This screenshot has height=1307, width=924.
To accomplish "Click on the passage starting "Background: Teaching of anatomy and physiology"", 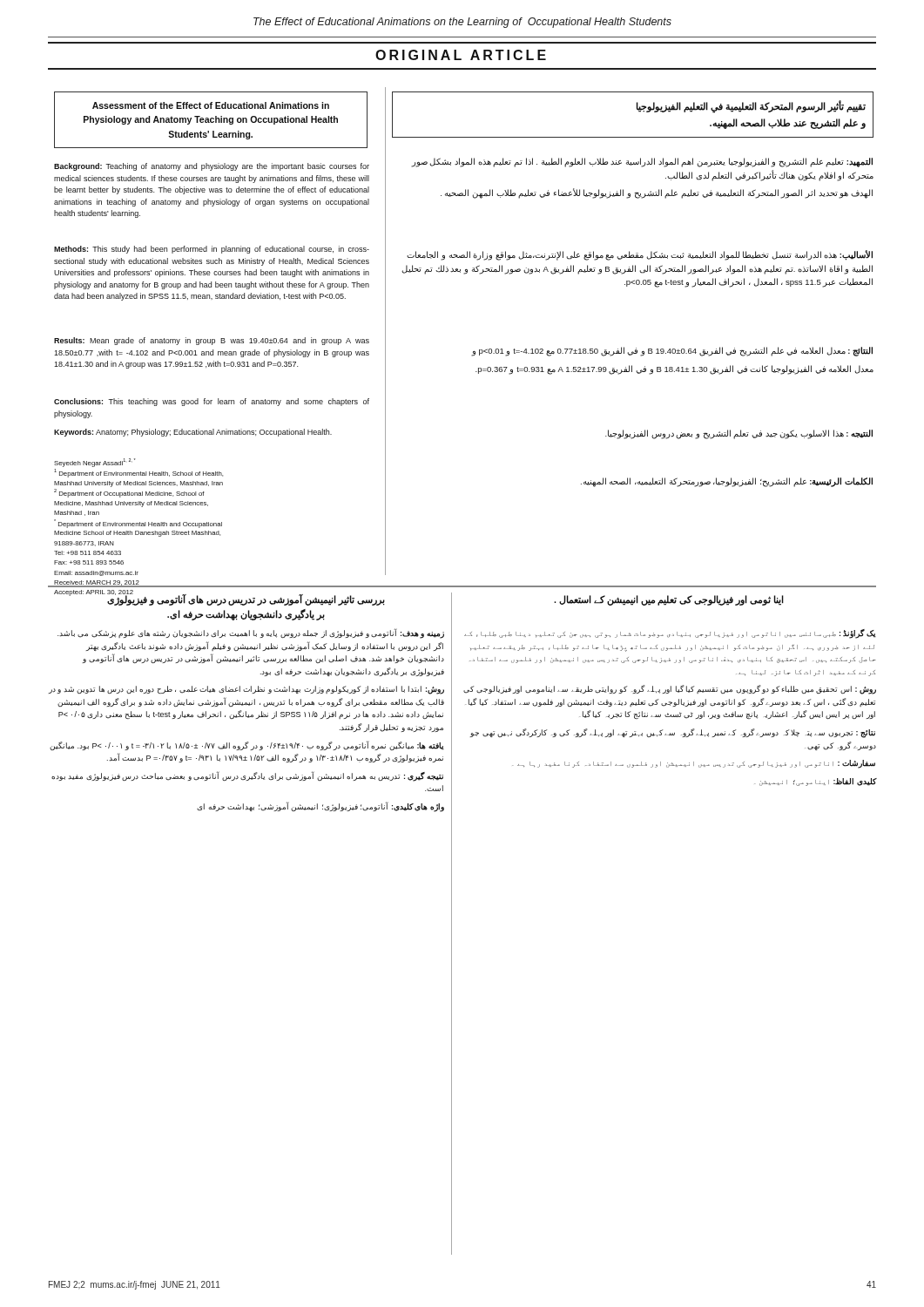I will pyautogui.click(x=212, y=191).
